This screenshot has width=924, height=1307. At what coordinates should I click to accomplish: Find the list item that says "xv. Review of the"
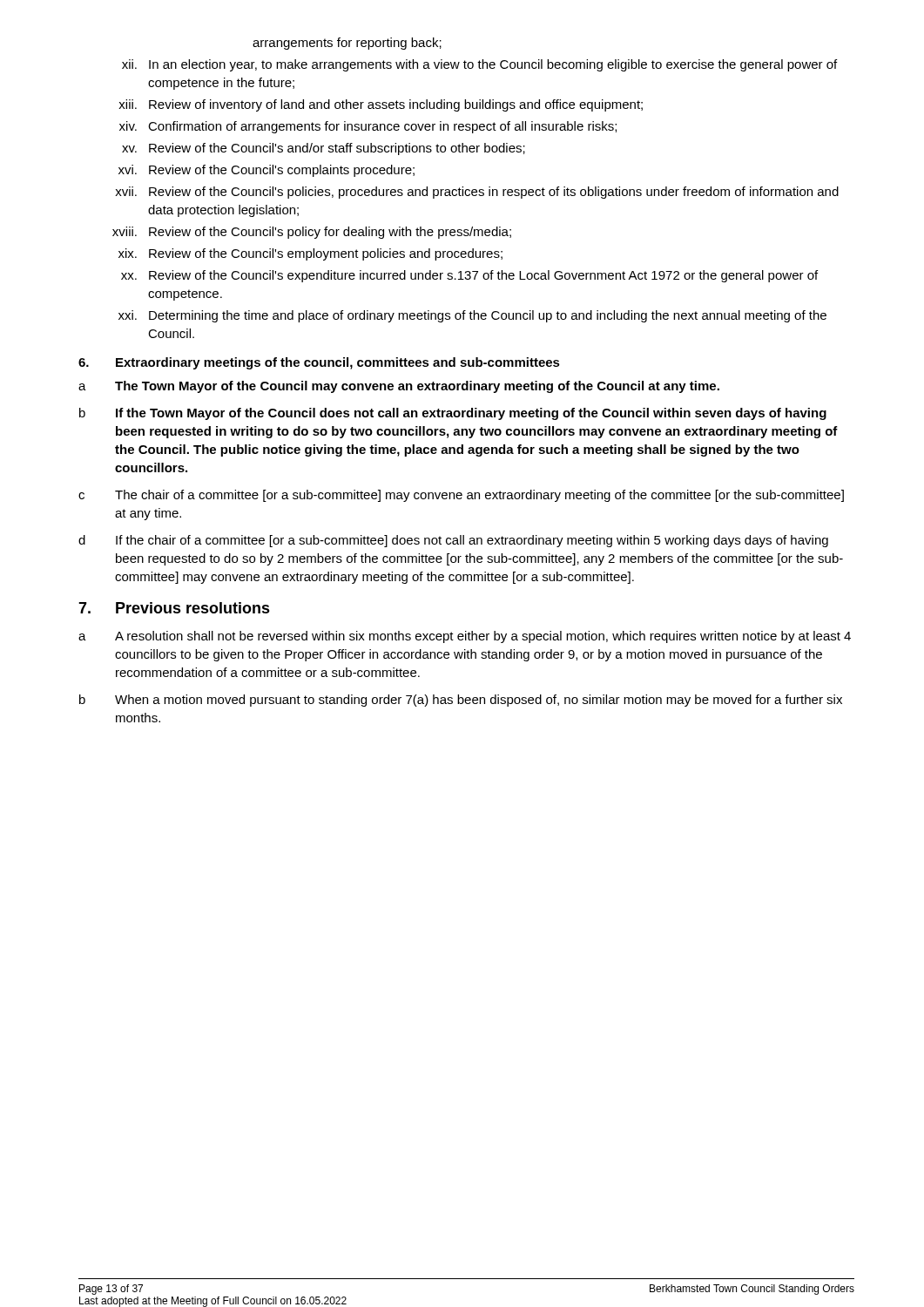point(466,148)
